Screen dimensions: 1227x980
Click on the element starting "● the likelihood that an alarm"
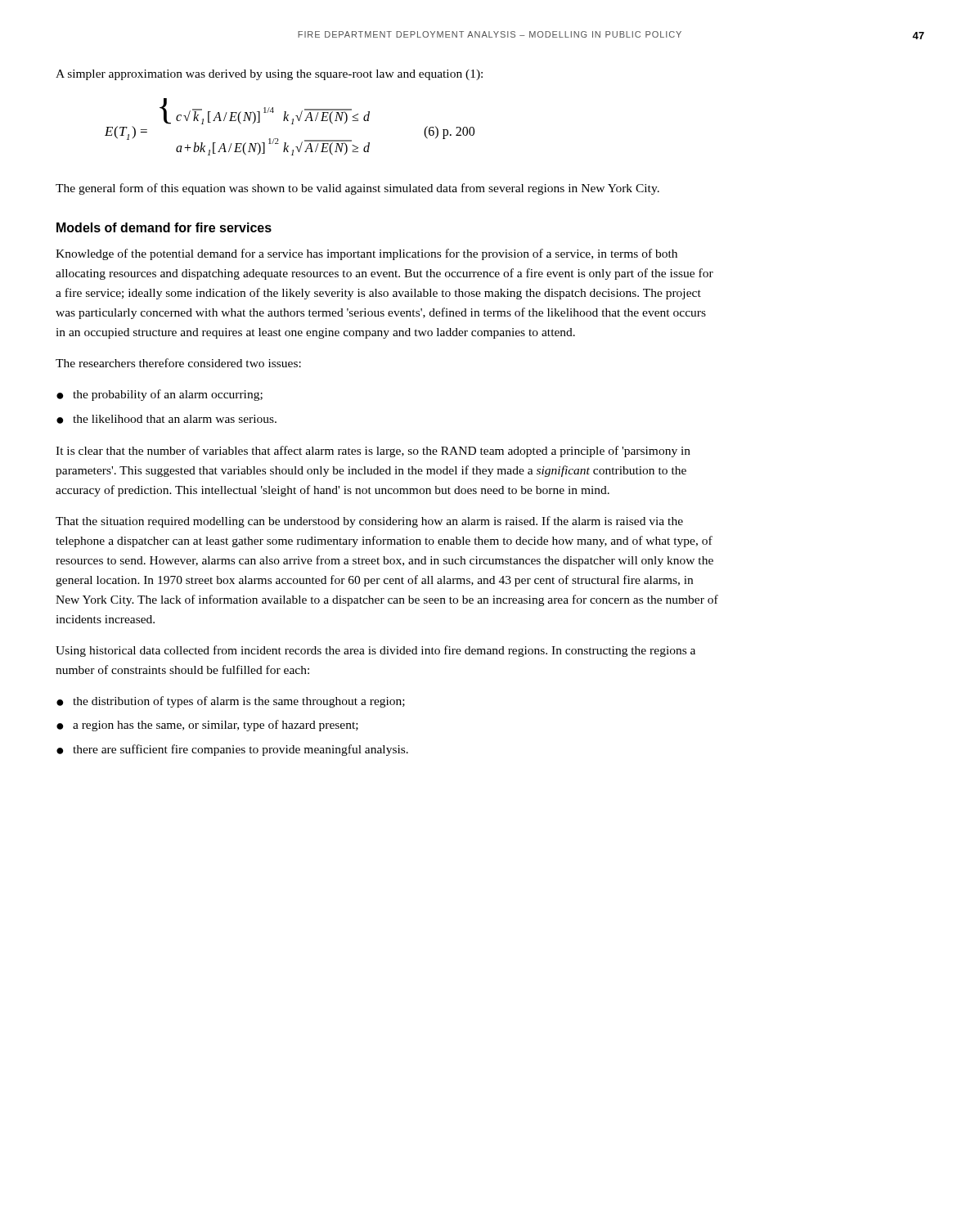(x=166, y=419)
